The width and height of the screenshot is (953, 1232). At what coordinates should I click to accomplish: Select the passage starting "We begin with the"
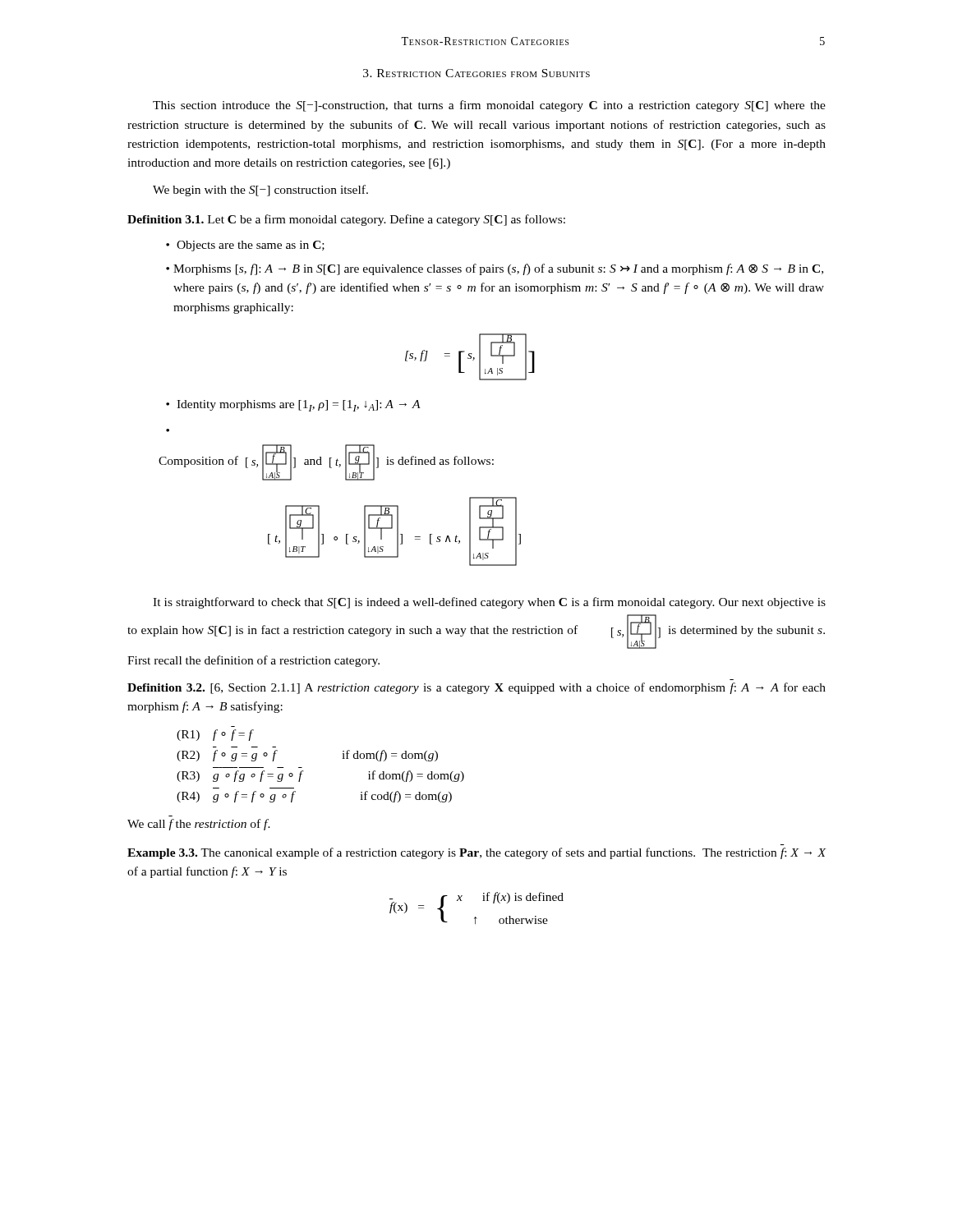tap(261, 190)
